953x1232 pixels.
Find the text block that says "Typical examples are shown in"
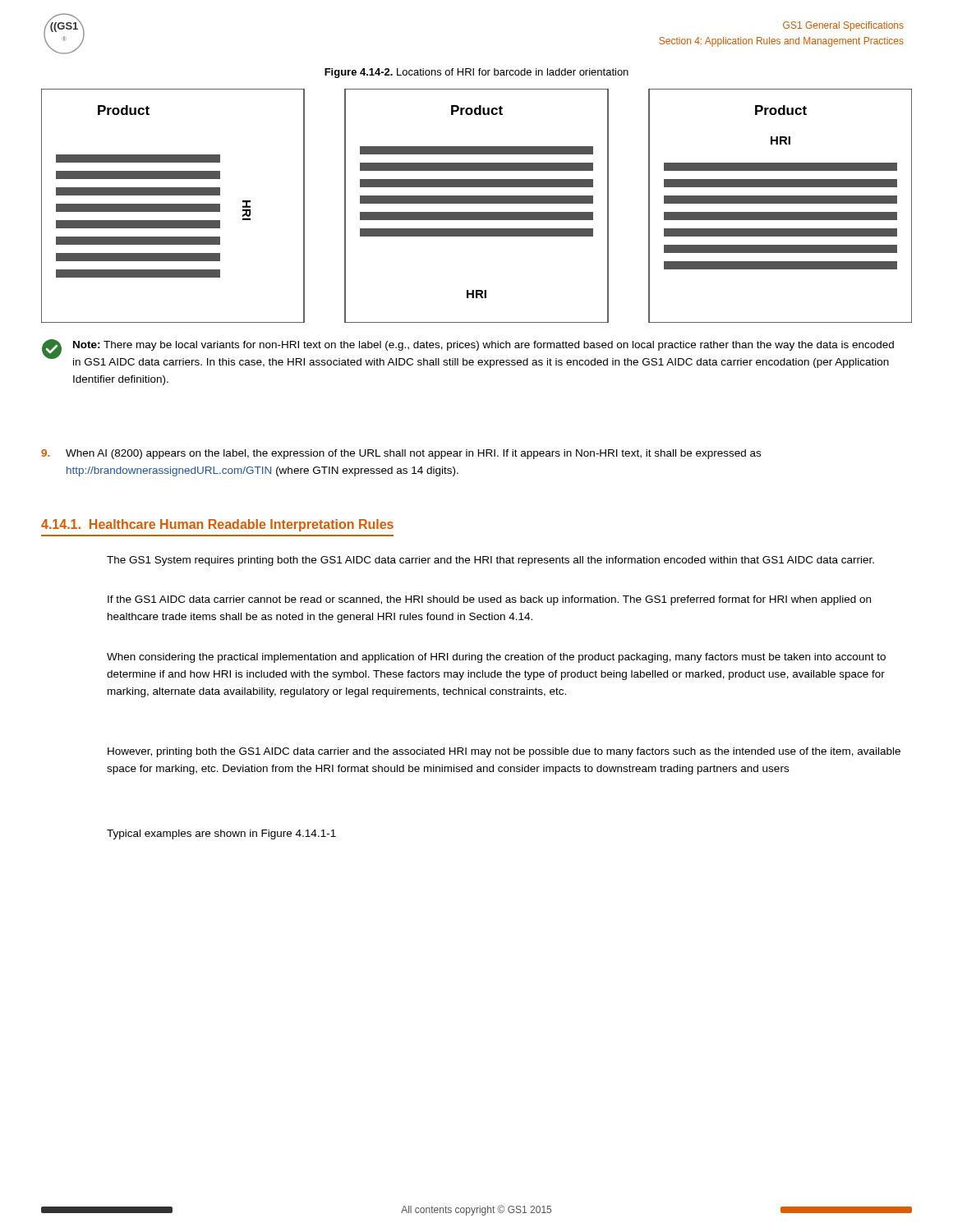tap(221, 833)
